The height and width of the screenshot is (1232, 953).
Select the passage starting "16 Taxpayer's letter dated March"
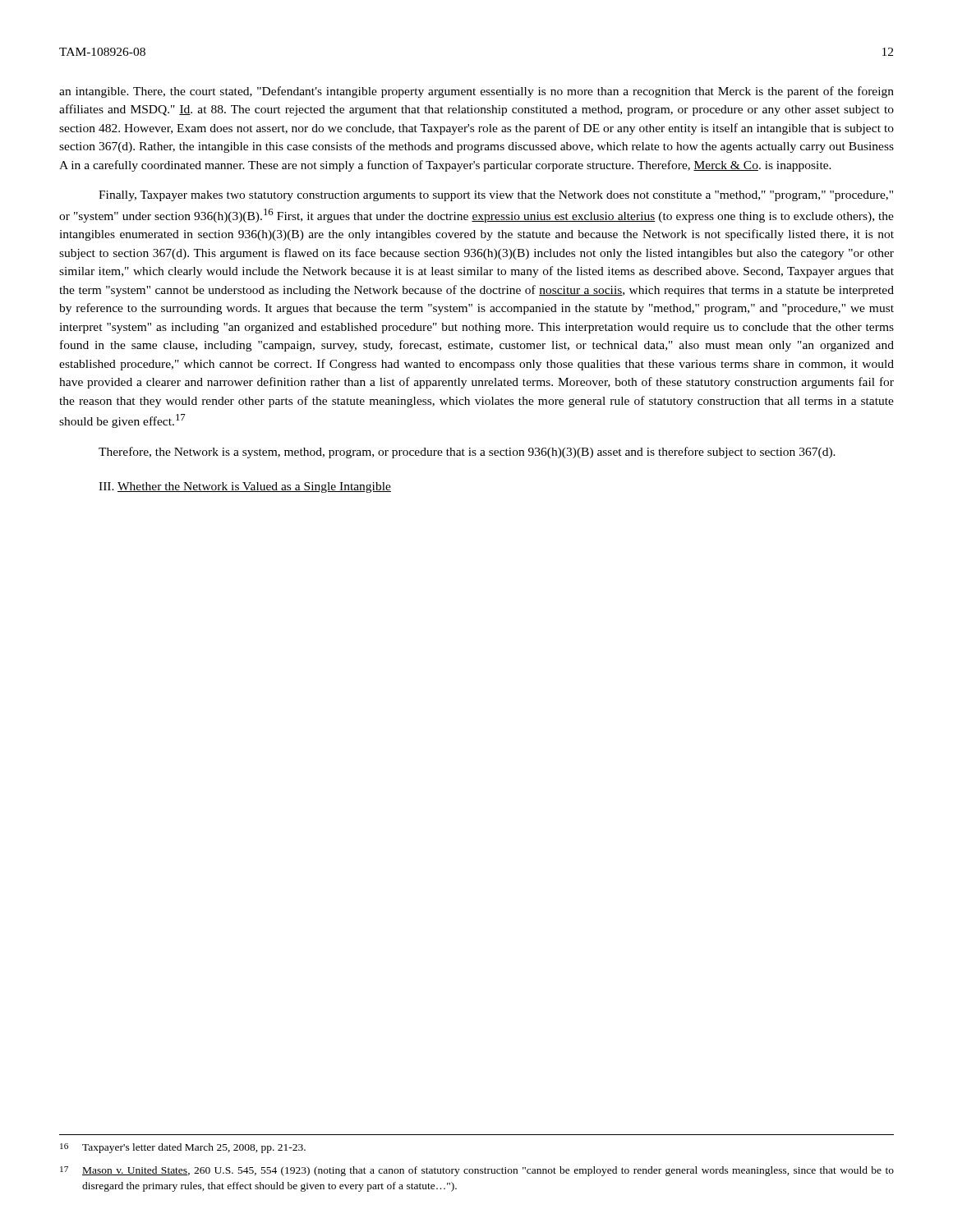(x=183, y=1148)
